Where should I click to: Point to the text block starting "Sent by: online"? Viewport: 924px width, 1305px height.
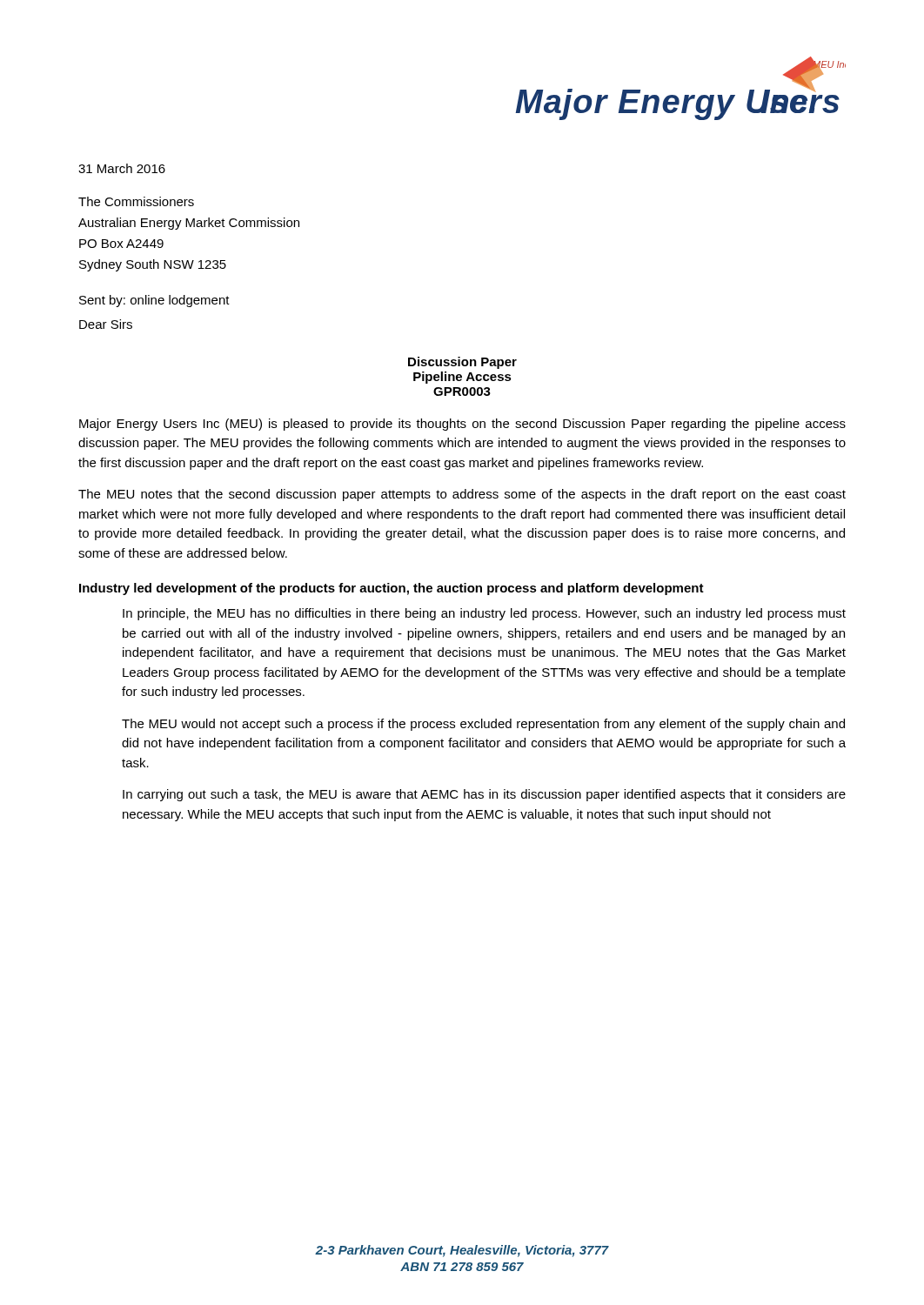click(x=154, y=299)
